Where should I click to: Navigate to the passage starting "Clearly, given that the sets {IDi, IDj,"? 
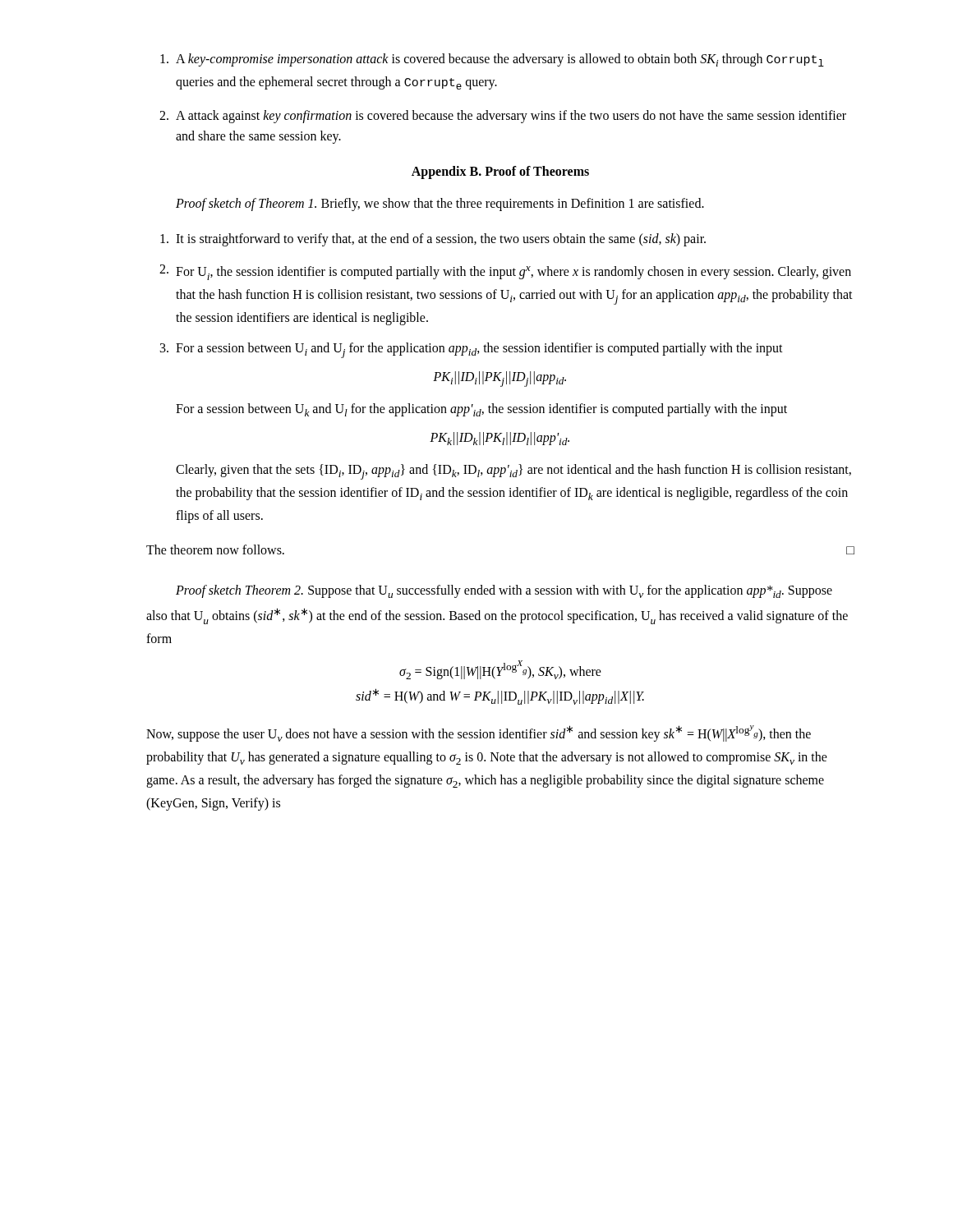pos(514,492)
